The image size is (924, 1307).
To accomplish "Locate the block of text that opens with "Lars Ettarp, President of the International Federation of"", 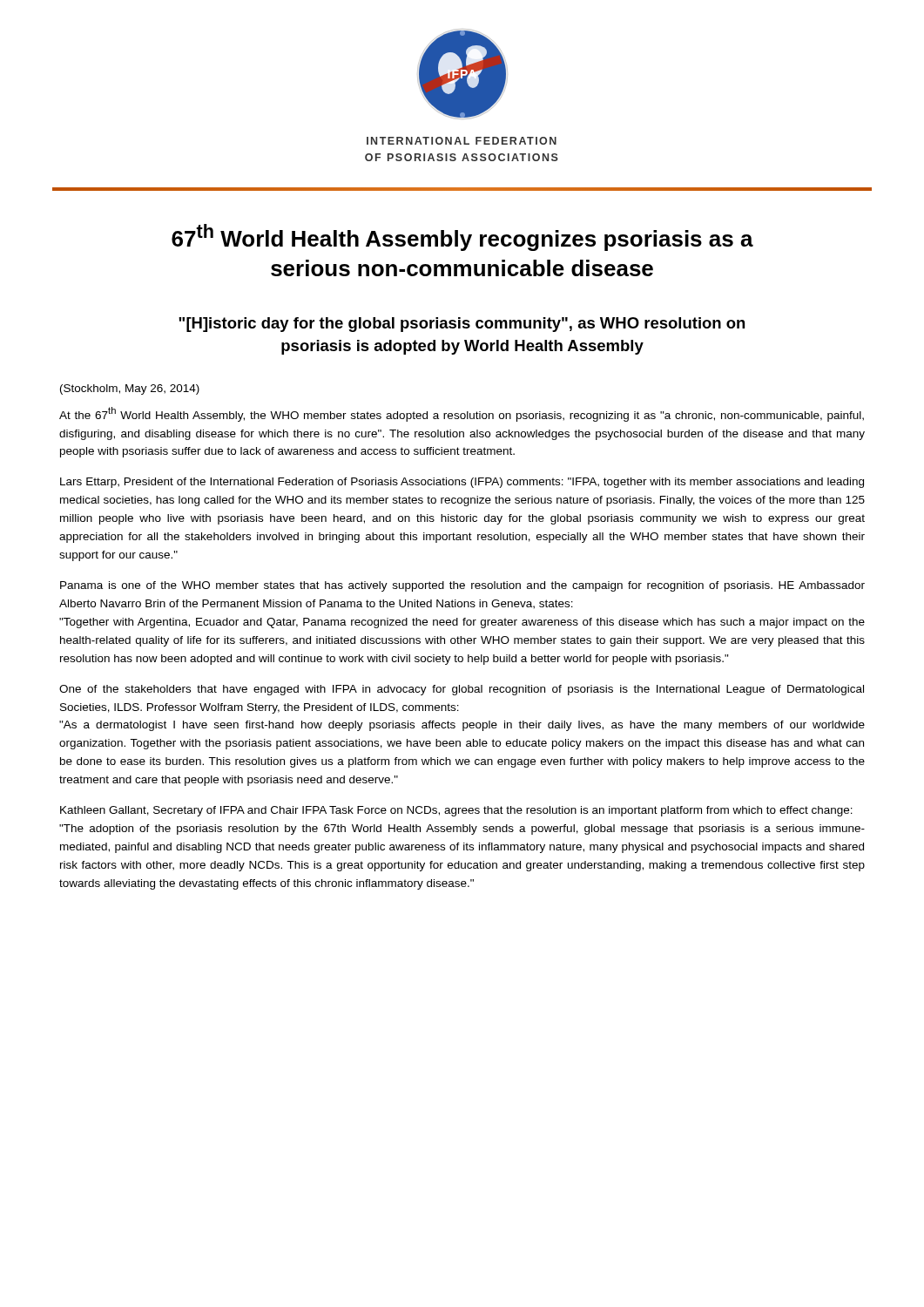I will tap(462, 518).
